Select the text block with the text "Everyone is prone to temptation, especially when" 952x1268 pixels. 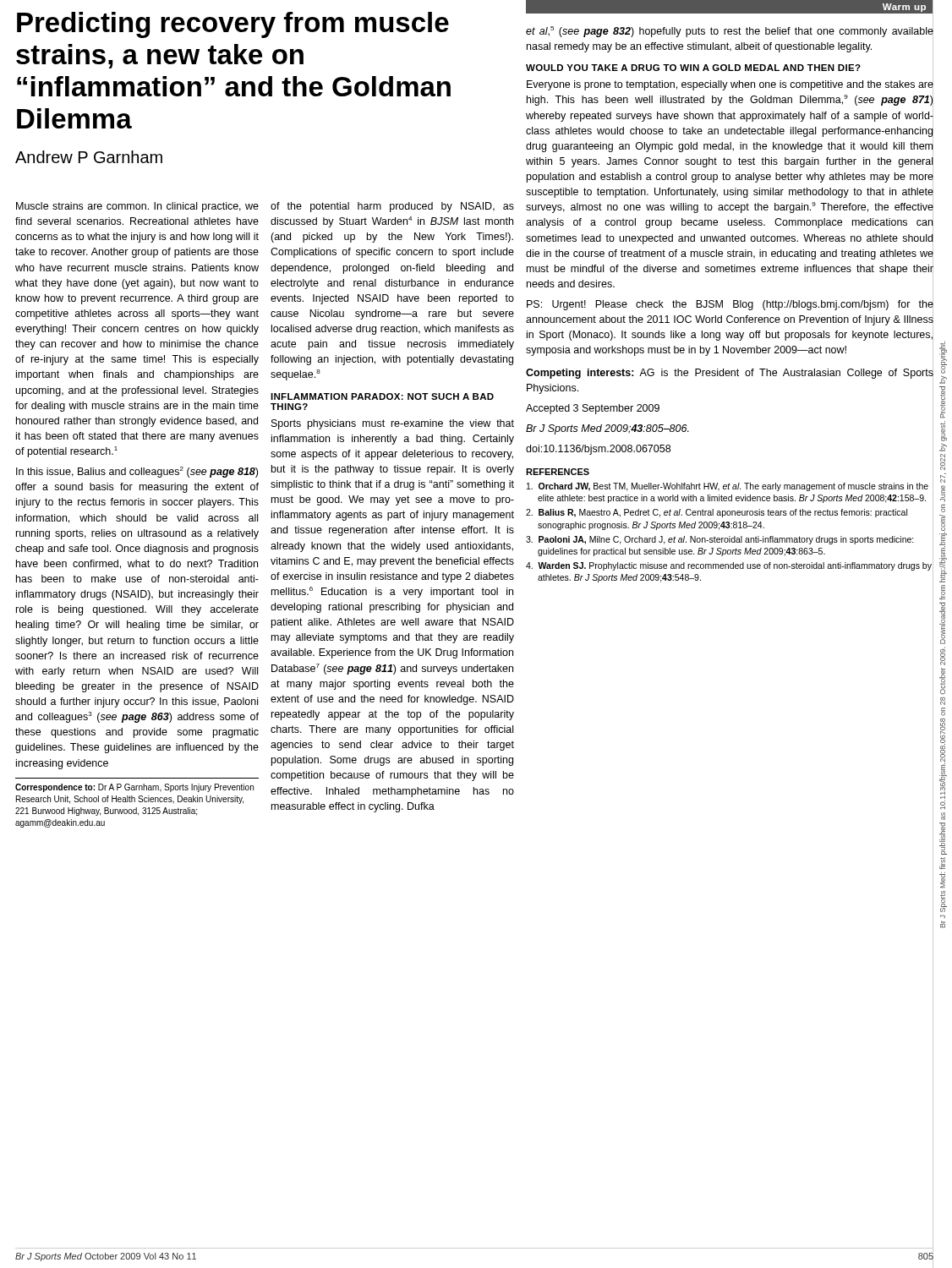730,218
